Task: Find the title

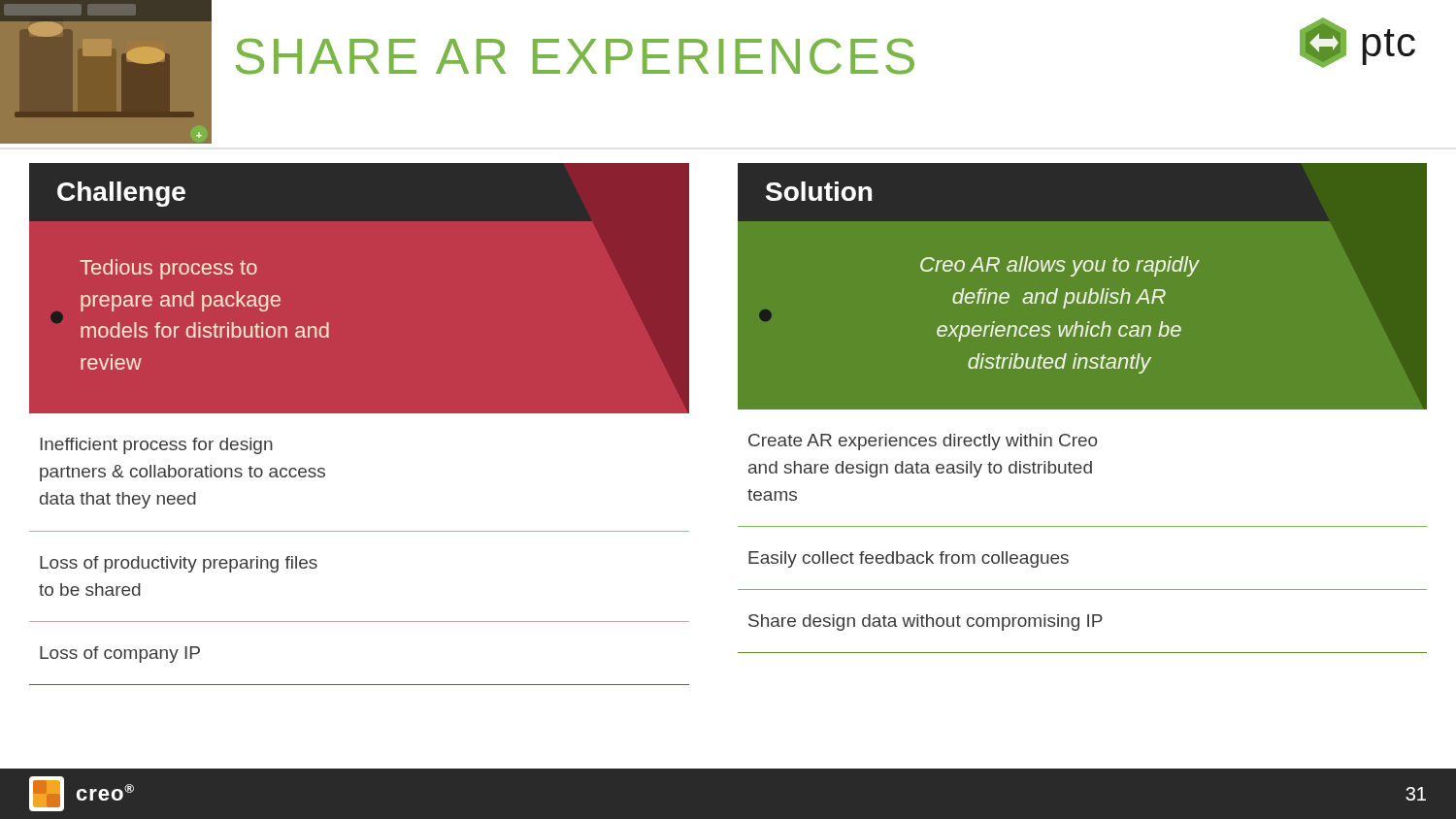Action: coord(576,56)
